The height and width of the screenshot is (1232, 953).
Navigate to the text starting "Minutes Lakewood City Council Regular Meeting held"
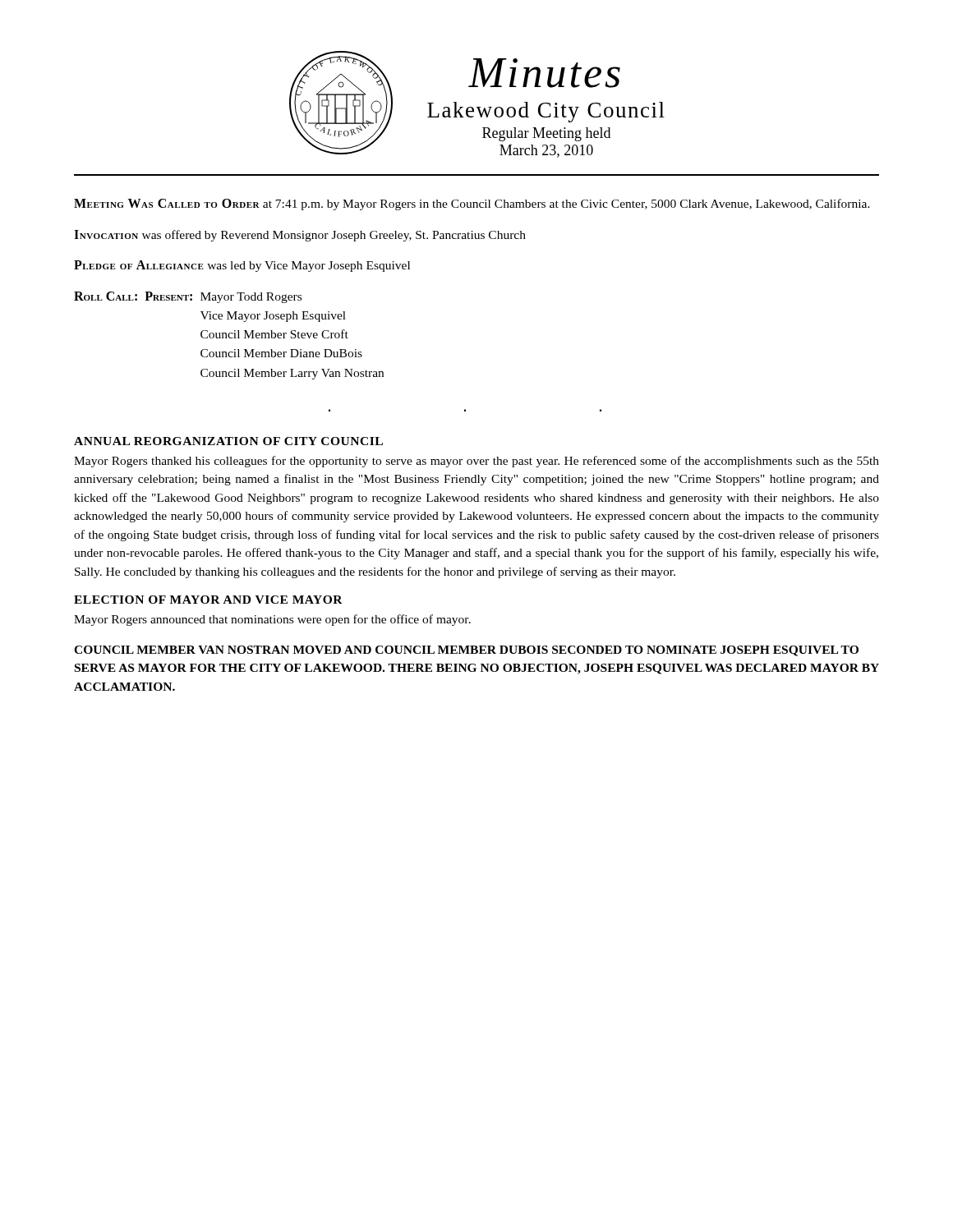click(x=546, y=104)
